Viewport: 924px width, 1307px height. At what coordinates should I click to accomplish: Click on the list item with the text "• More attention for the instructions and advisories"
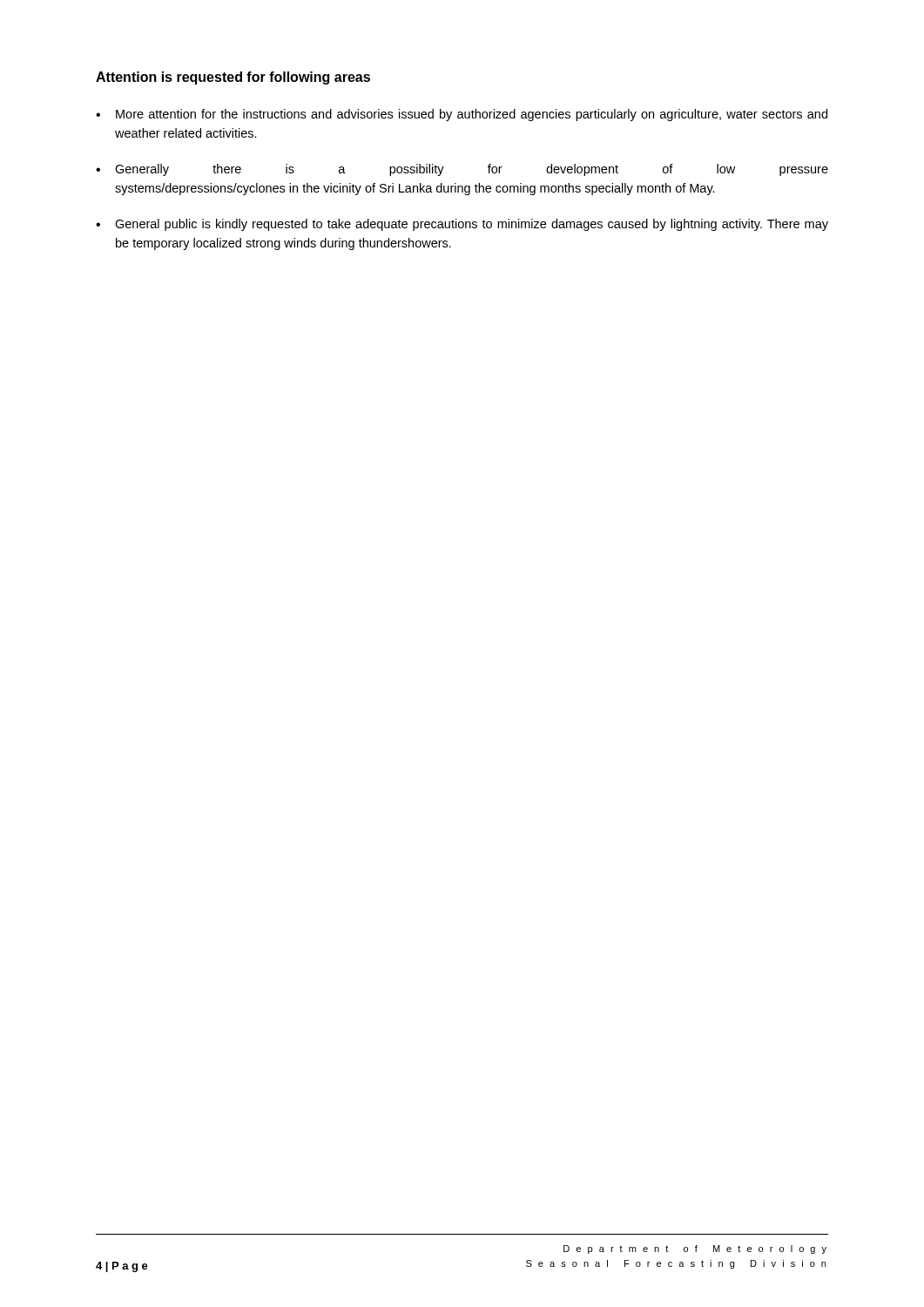point(462,124)
